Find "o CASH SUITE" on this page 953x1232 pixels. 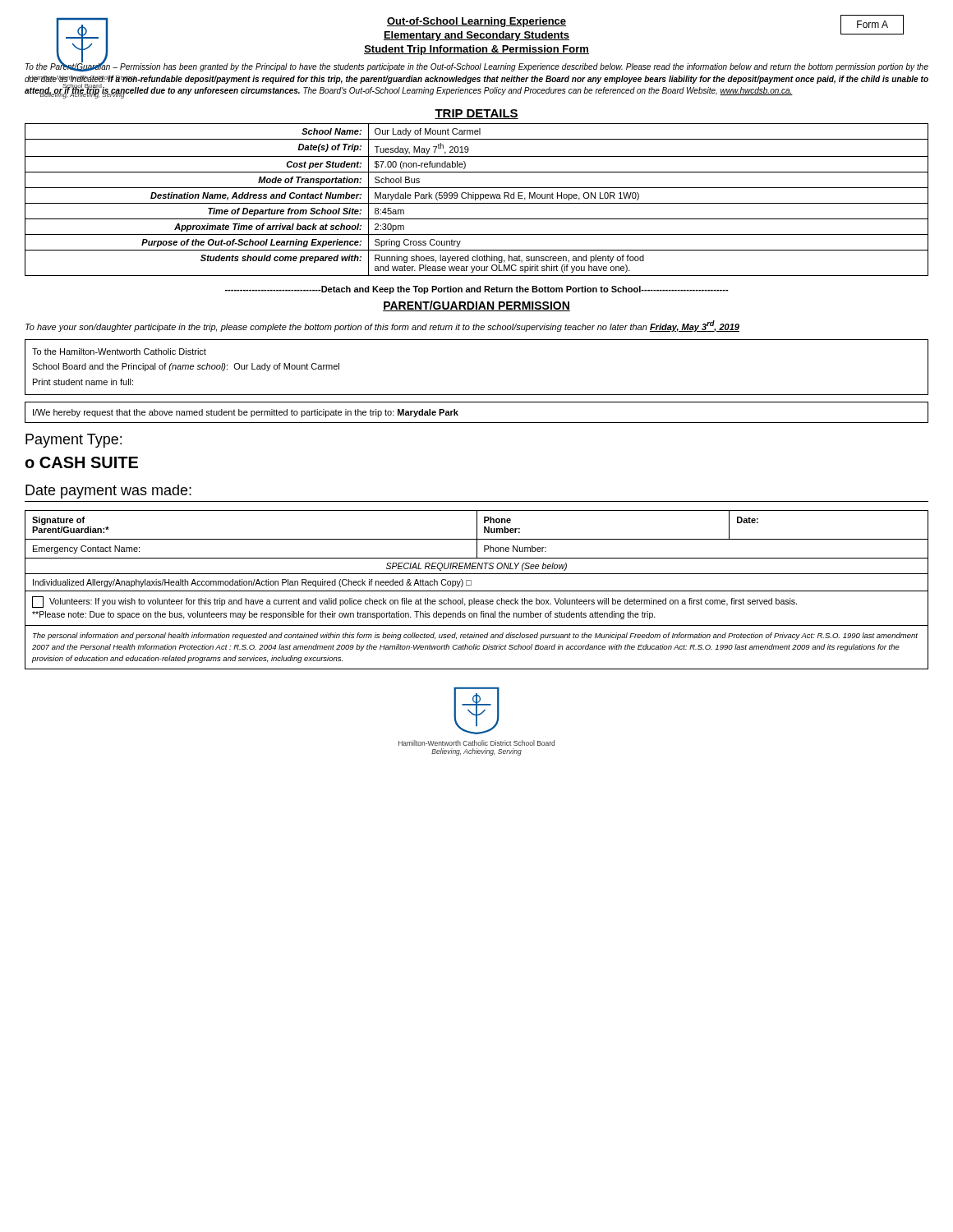pos(82,462)
